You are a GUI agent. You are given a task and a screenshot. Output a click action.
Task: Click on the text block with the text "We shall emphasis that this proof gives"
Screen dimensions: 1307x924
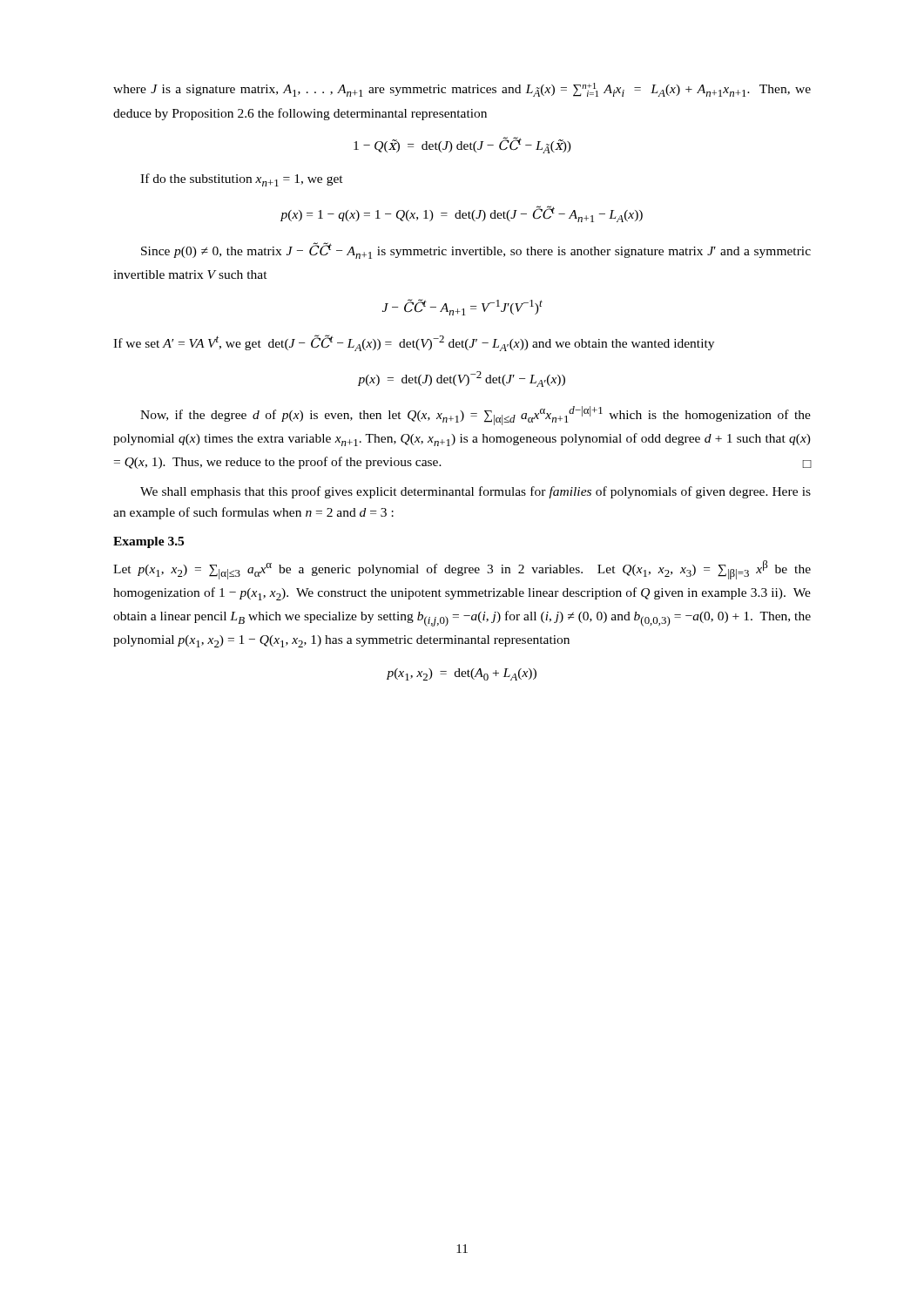pyautogui.click(x=462, y=501)
